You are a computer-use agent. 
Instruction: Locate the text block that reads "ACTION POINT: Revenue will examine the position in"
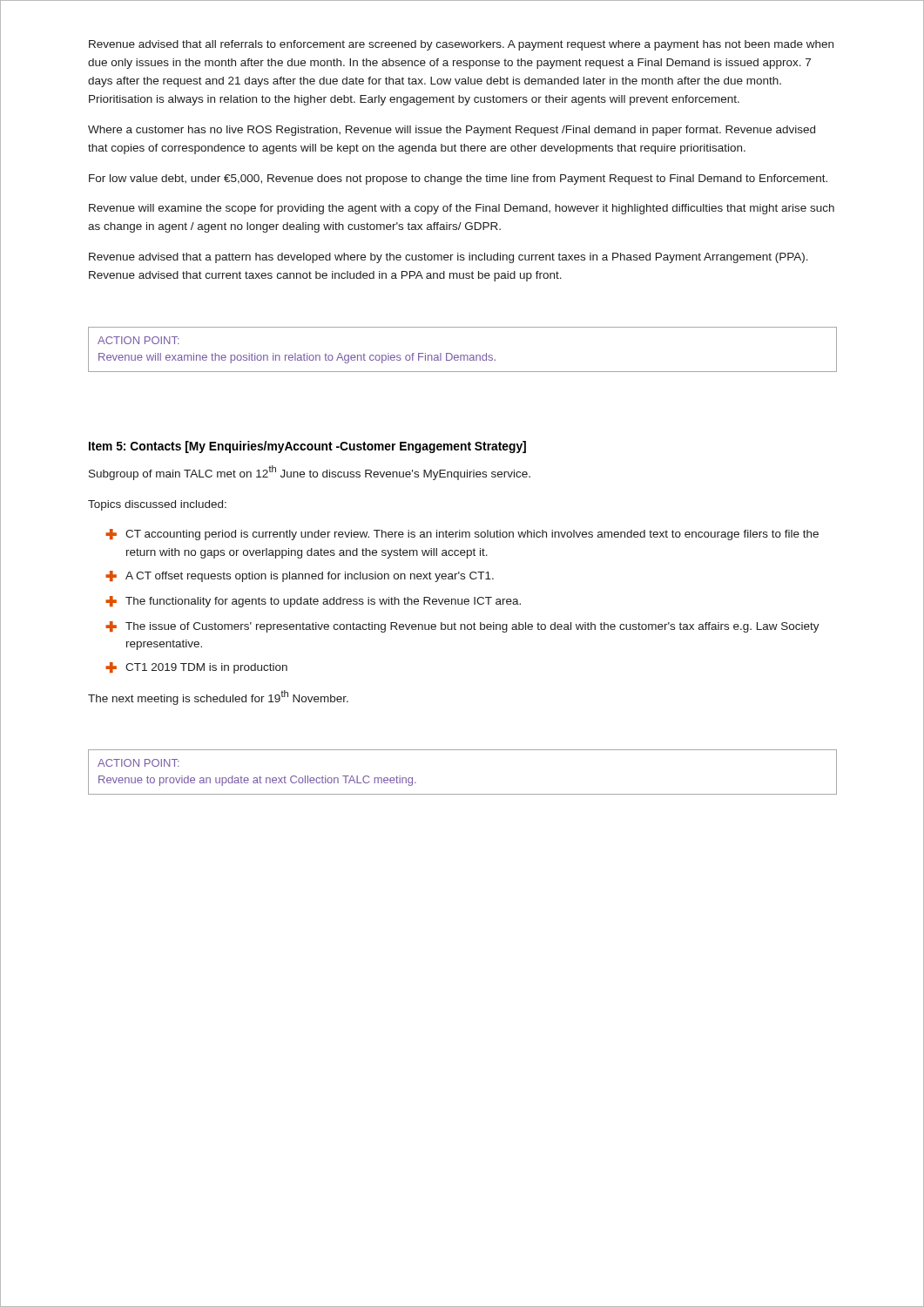point(462,350)
